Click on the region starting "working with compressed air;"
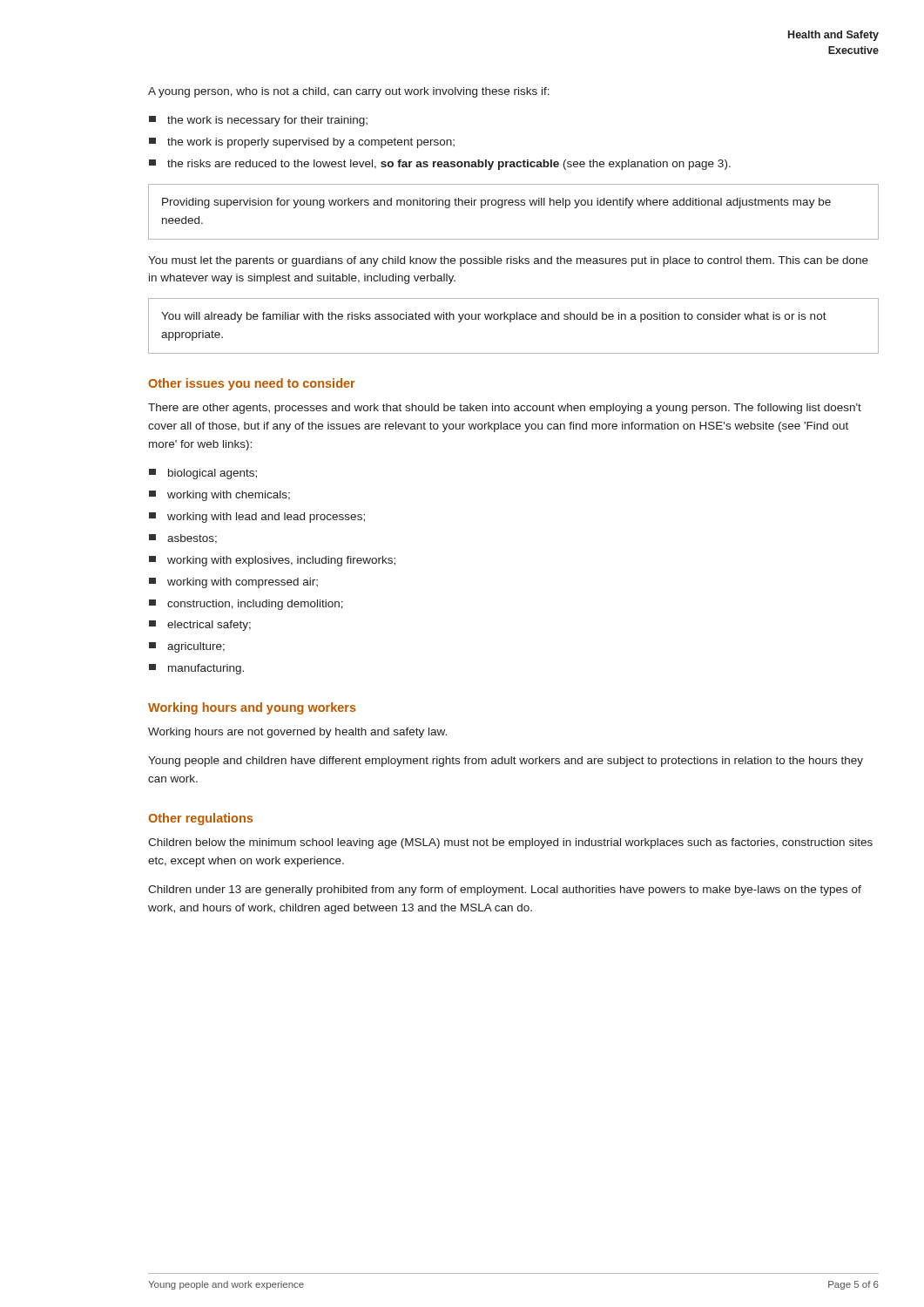This screenshot has width=924, height=1307. (233, 582)
